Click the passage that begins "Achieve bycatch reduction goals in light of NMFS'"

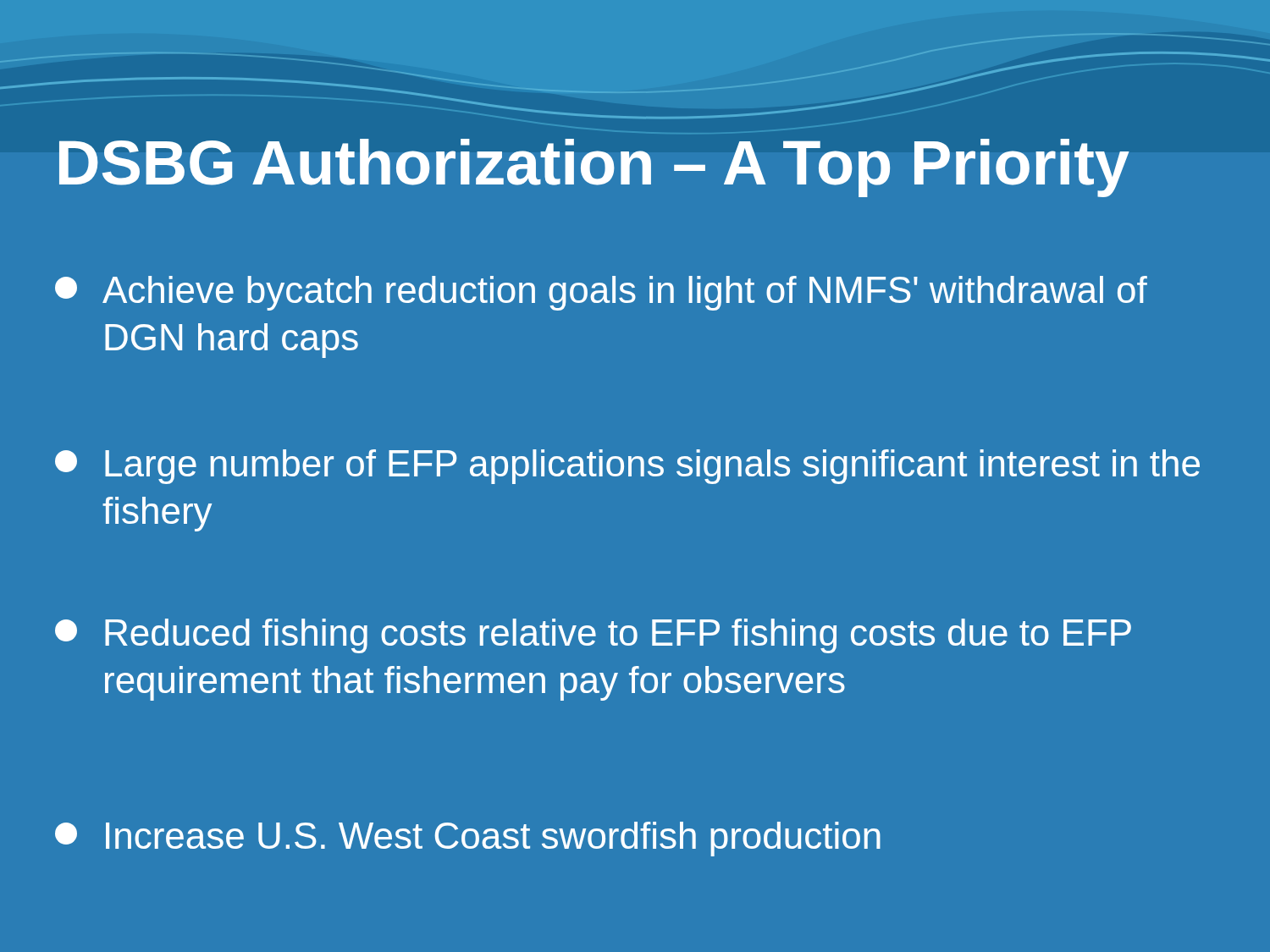[635, 314]
